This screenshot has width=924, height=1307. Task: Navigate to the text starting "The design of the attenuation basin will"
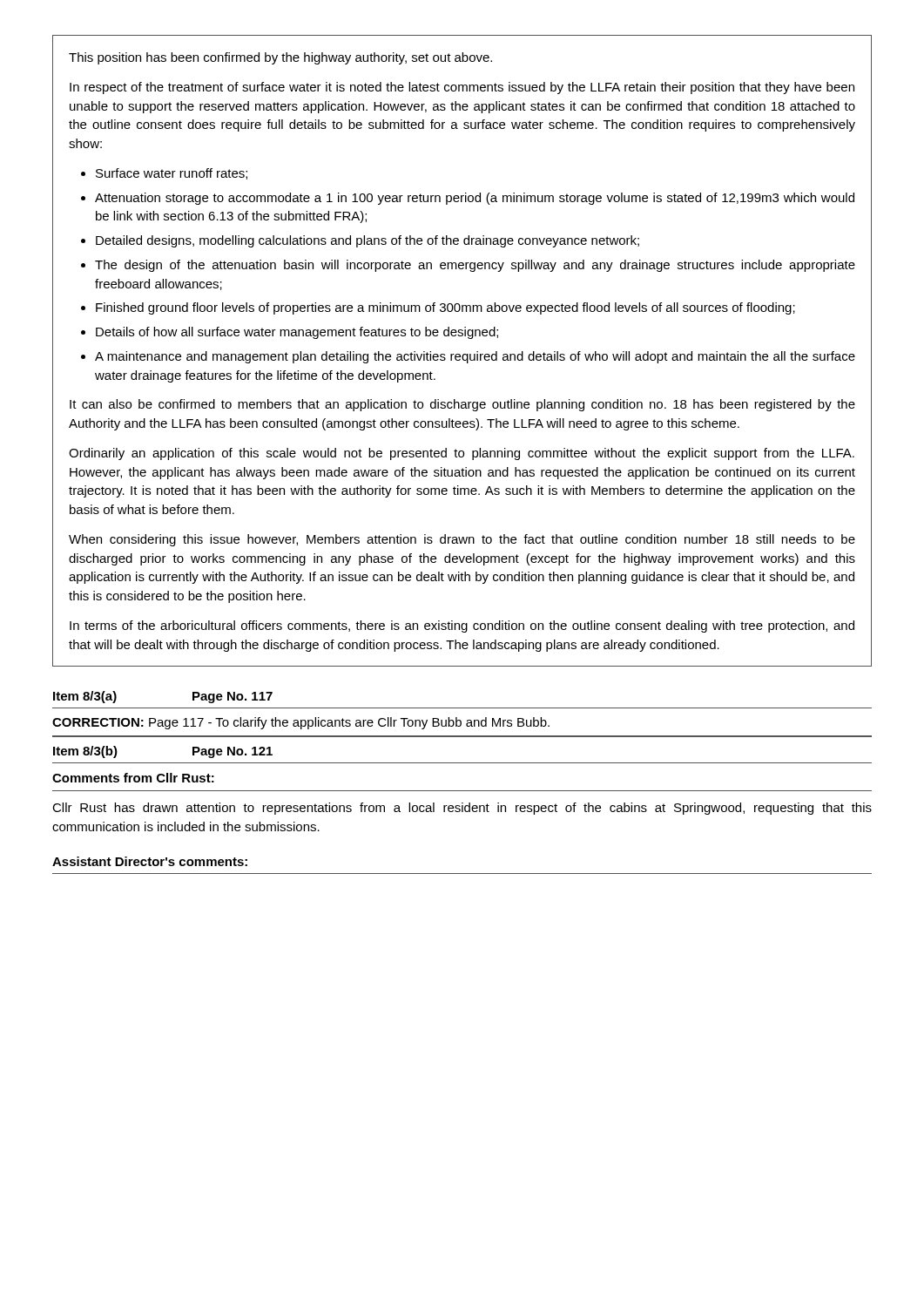(475, 274)
